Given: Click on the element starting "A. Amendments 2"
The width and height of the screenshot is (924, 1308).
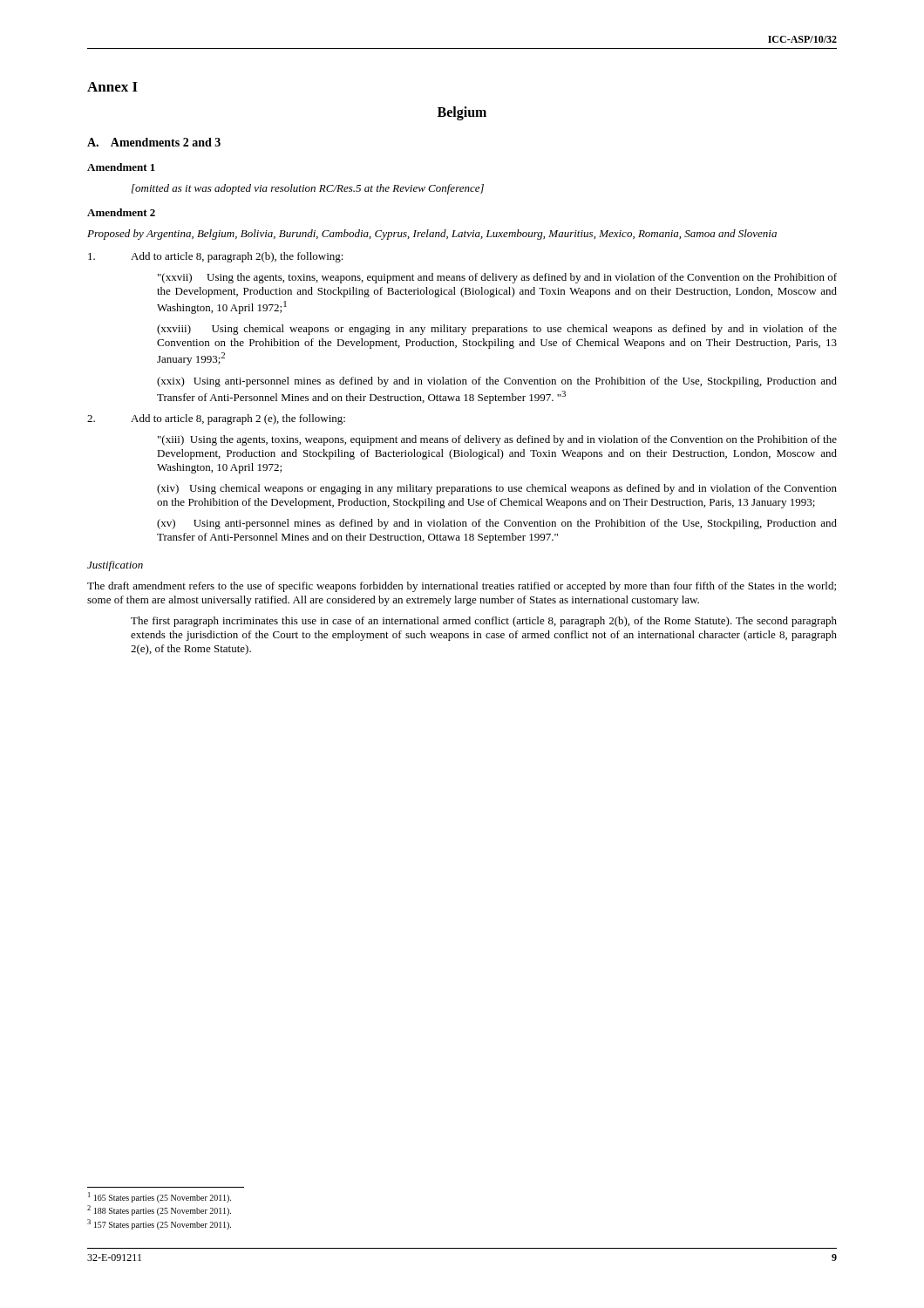Looking at the screenshot, I should [x=154, y=143].
